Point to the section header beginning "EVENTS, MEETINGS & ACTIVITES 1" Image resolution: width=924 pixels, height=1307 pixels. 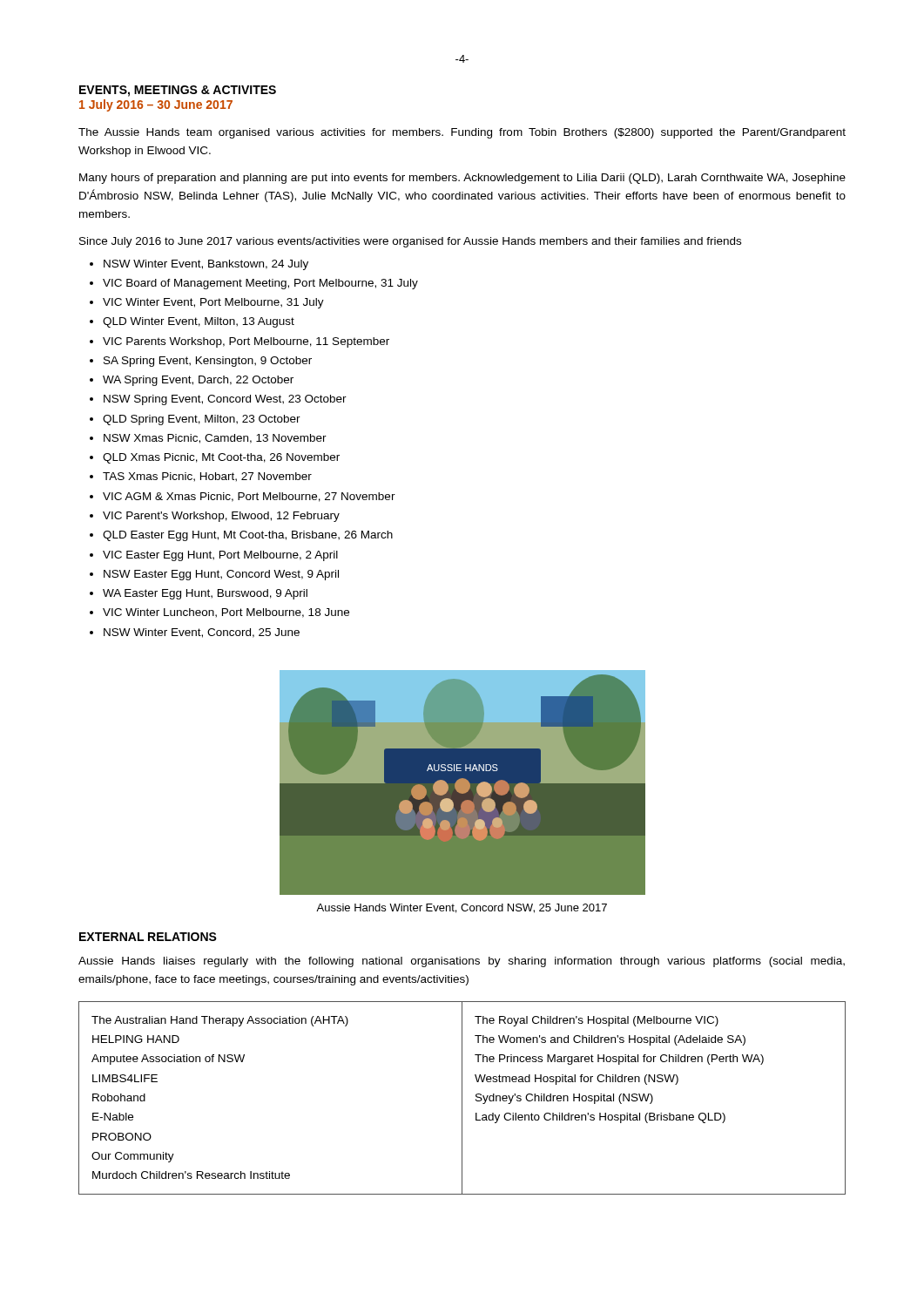coord(178,91)
